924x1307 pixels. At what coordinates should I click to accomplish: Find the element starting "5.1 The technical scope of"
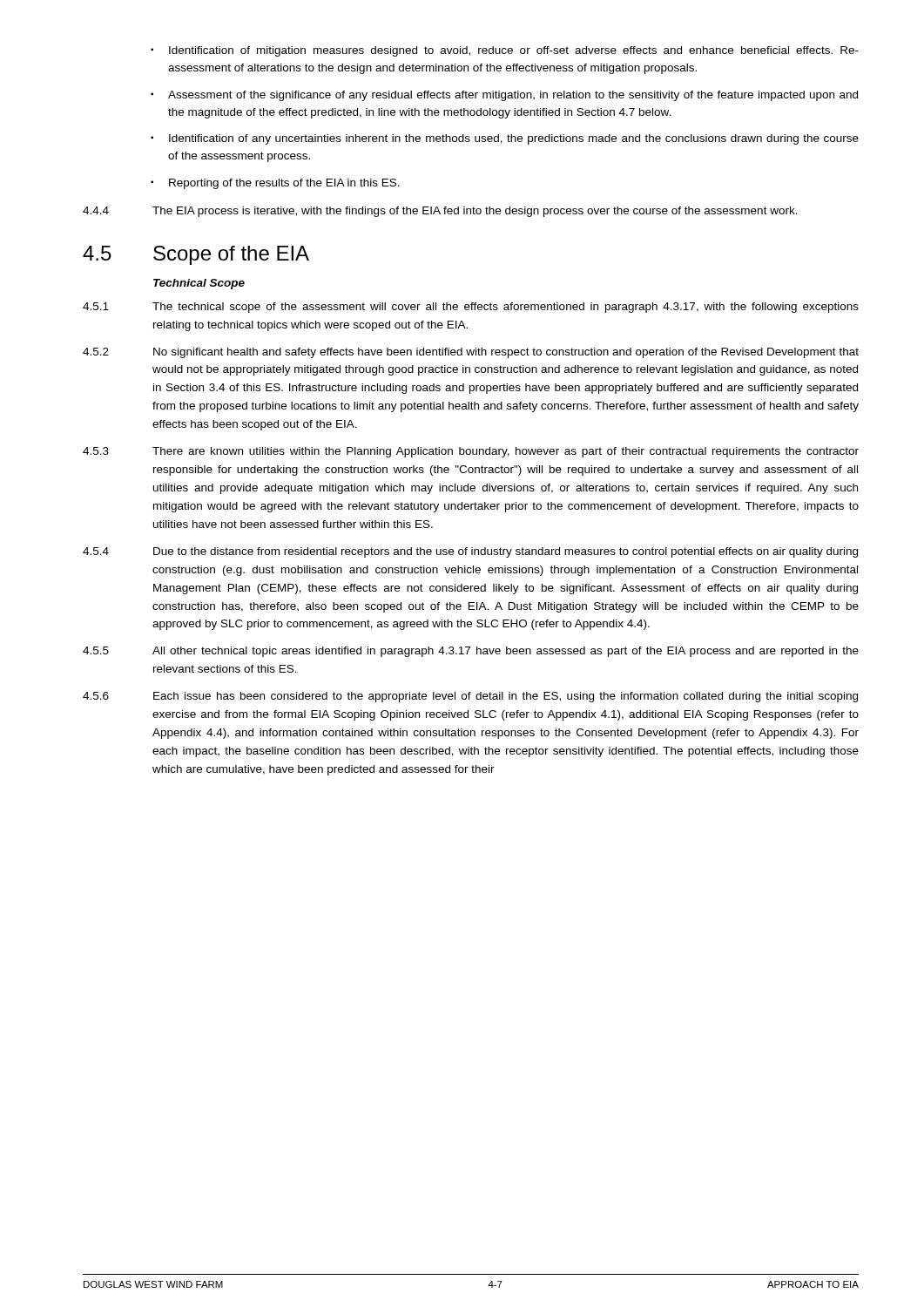(471, 316)
